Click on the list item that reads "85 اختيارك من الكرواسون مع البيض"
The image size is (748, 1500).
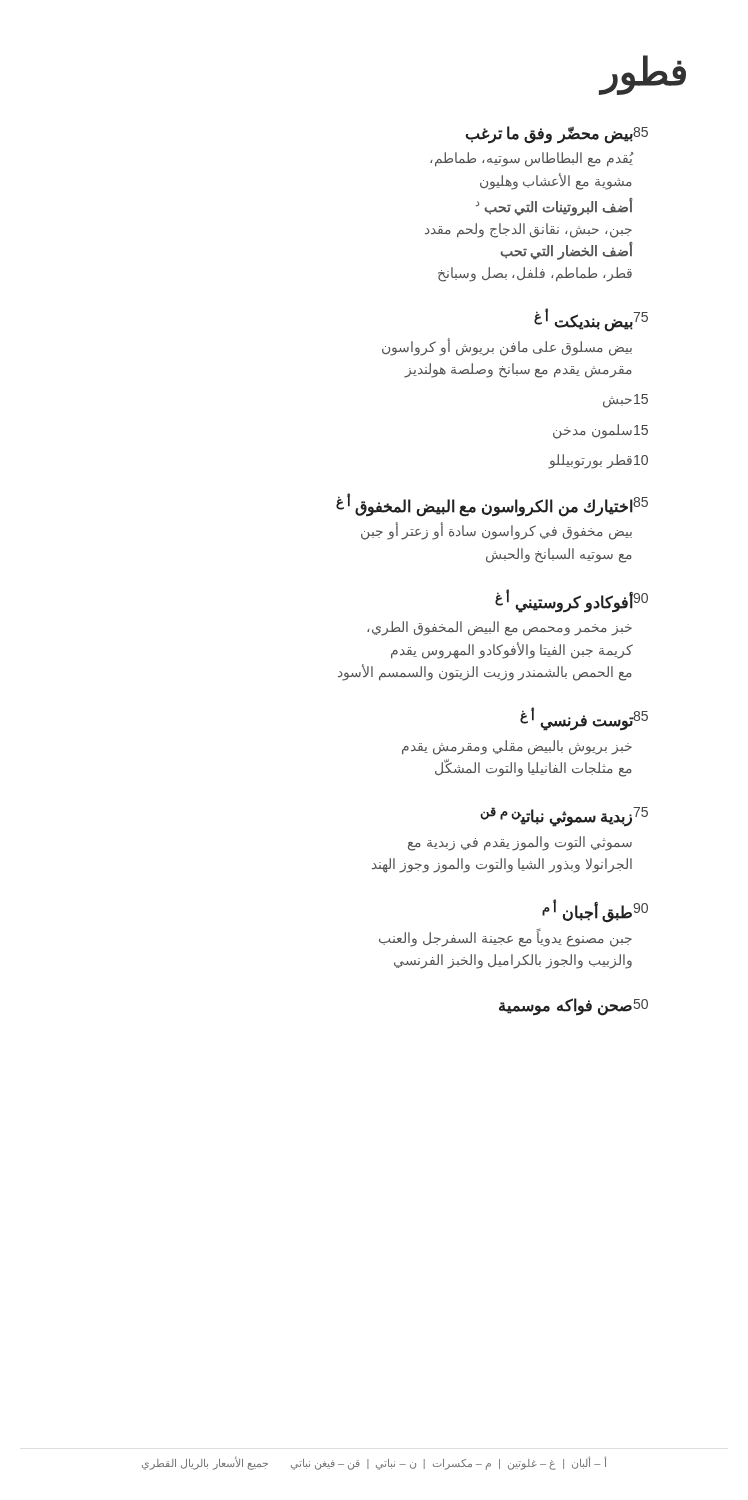point(374,529)
